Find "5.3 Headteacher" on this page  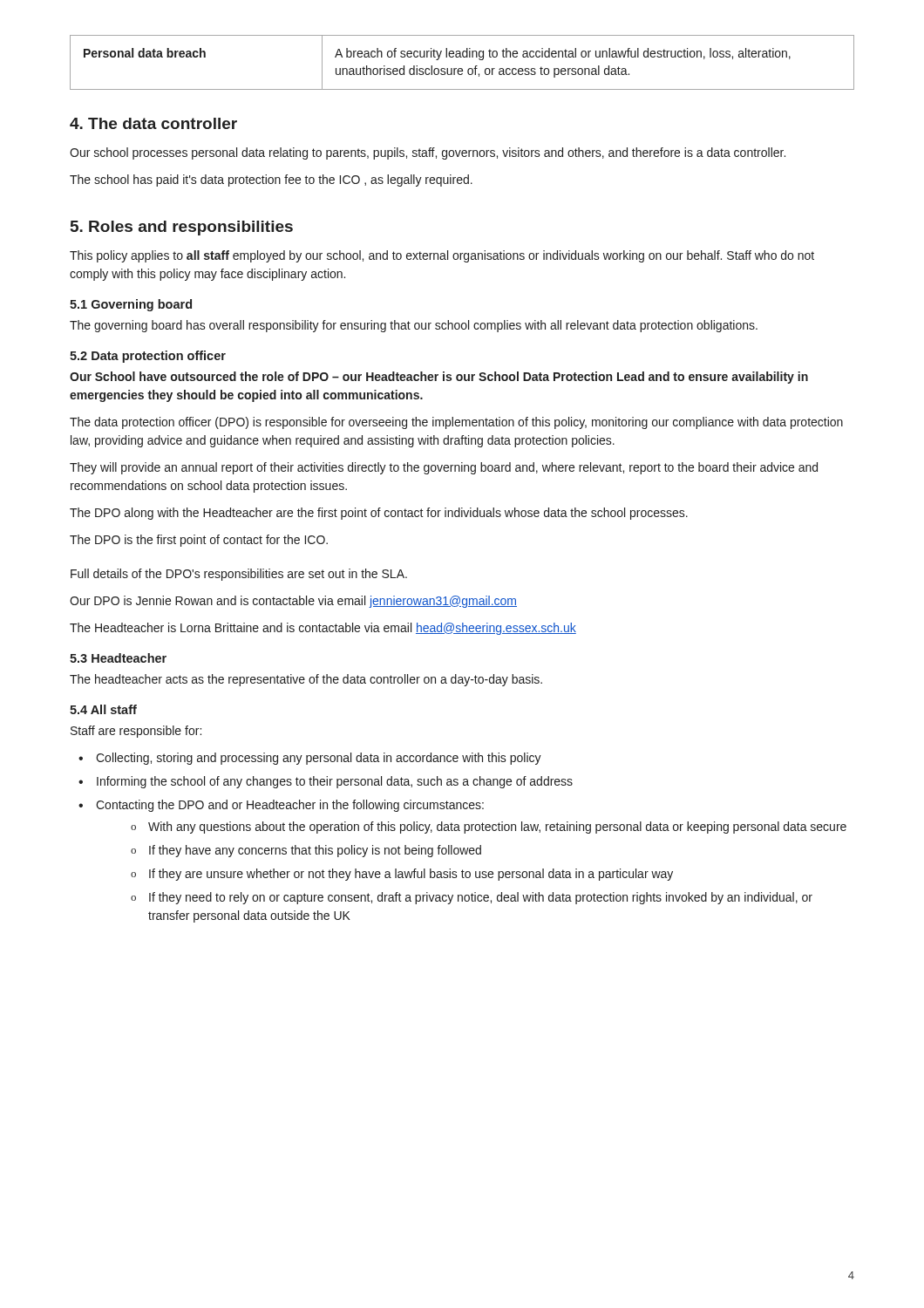118,658
